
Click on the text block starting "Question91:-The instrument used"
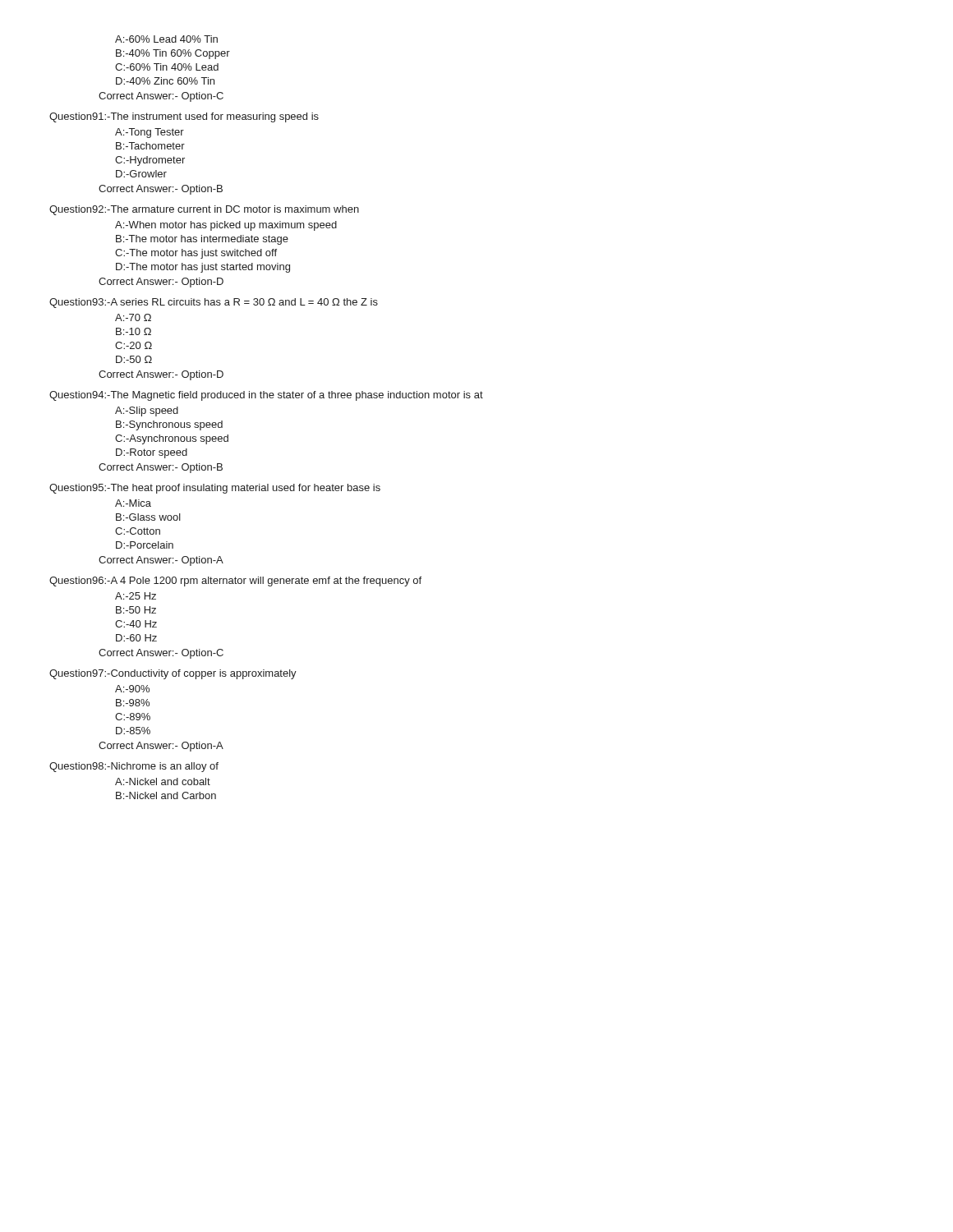click(184, 116)
